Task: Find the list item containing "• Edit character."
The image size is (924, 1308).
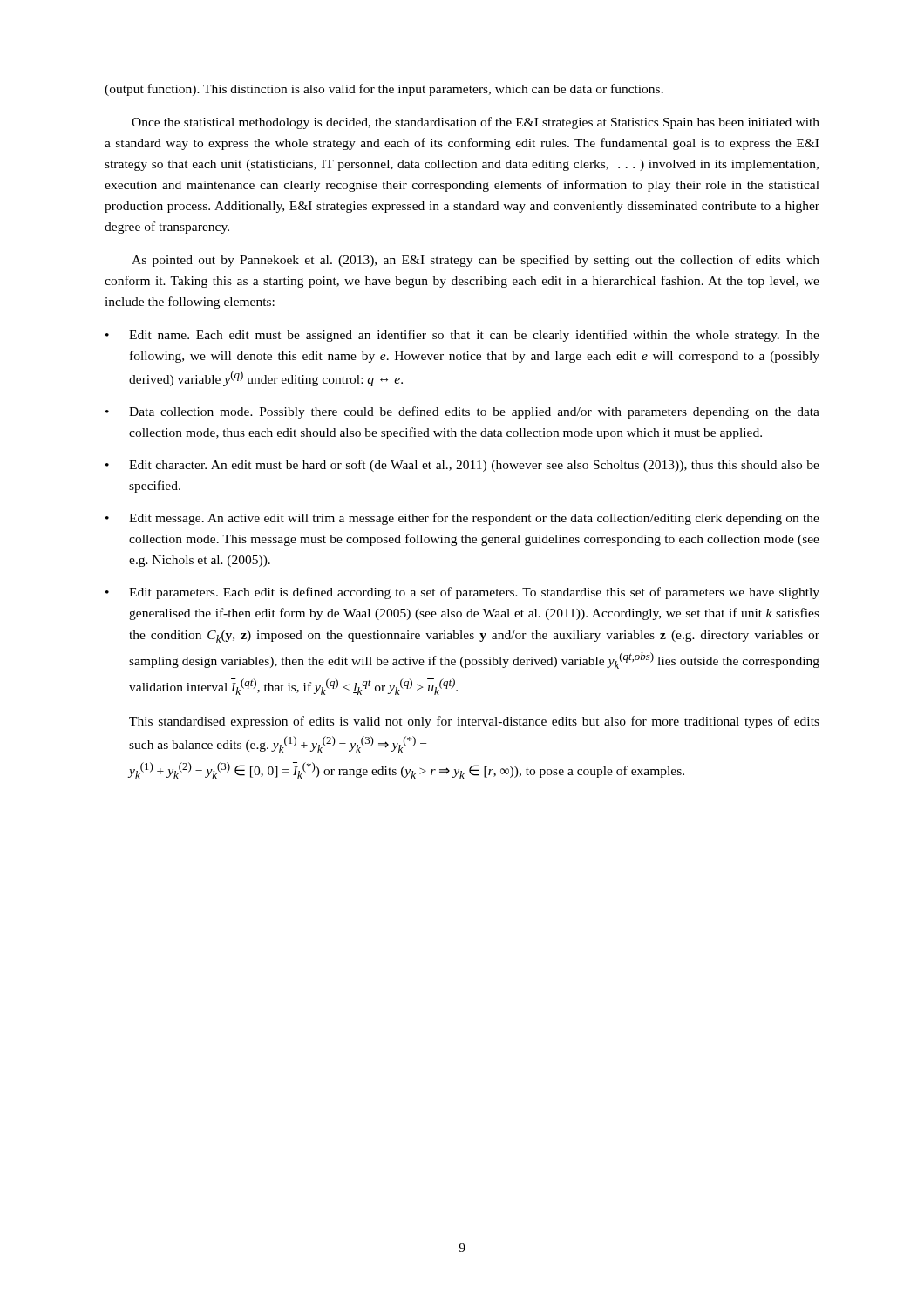Action: coord(462,476)
